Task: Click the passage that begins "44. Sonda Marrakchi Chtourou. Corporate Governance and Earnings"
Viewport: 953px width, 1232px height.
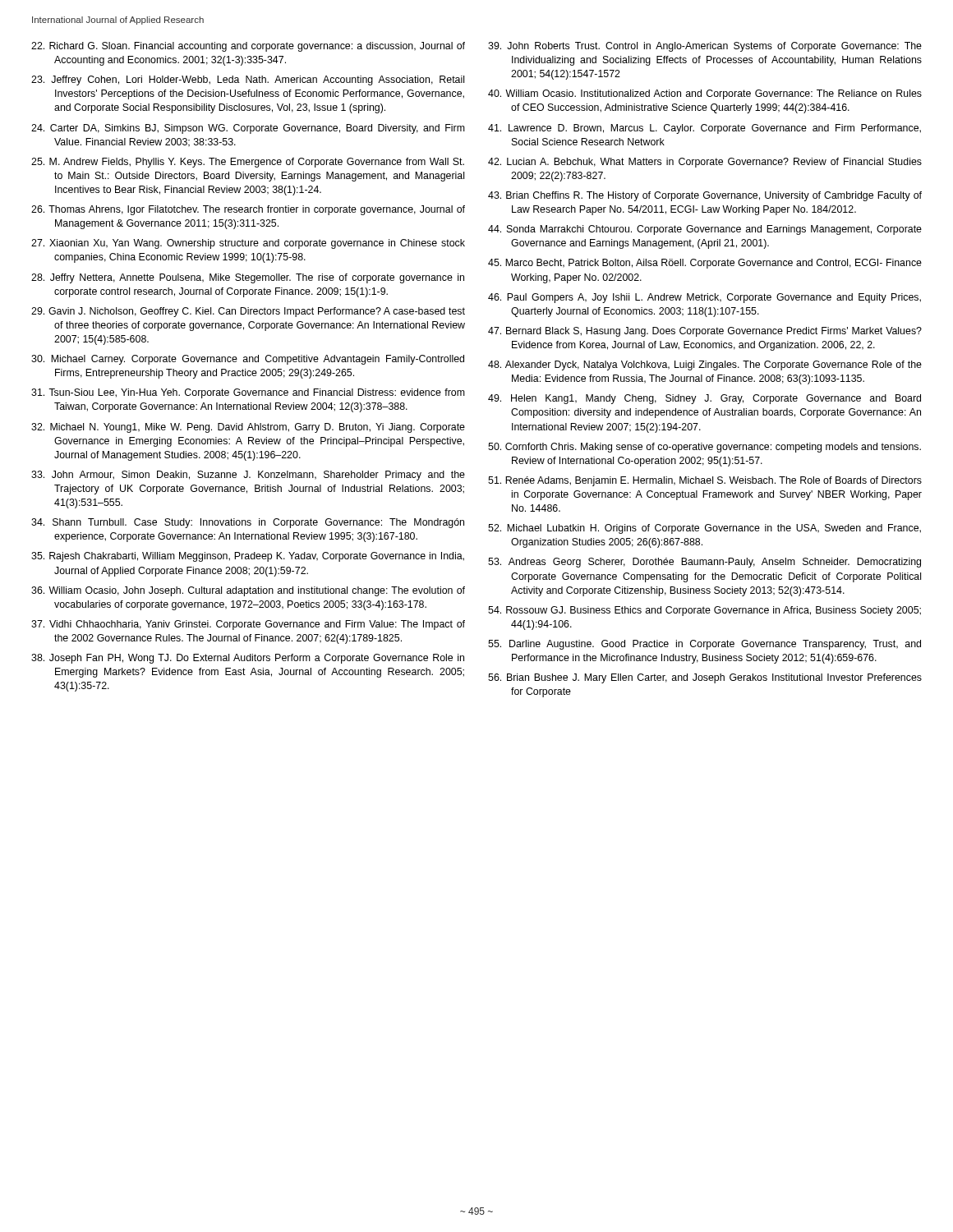Action: pyautogui.click(x=705, y=236)
